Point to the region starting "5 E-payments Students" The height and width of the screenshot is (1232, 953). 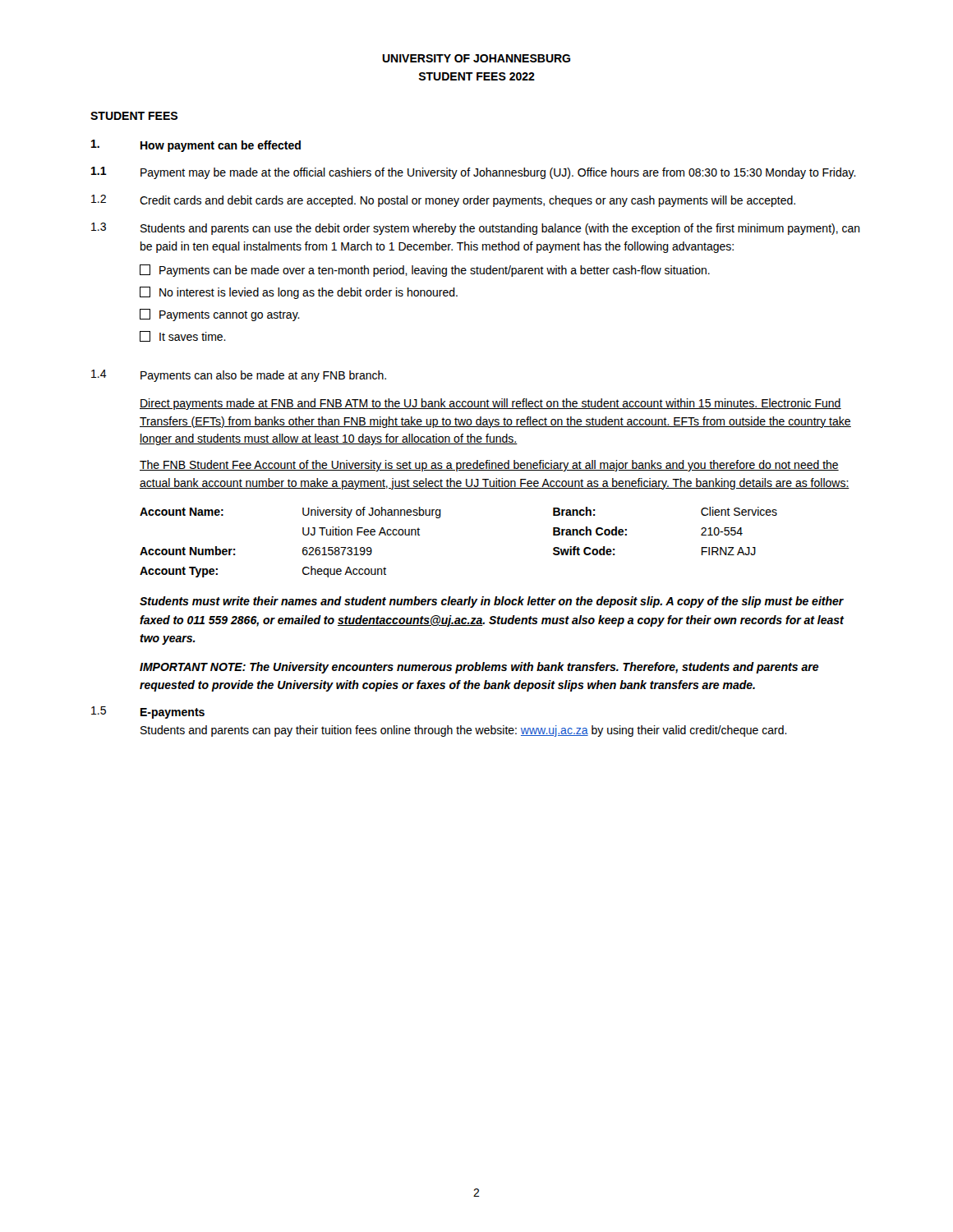point(476,722)
